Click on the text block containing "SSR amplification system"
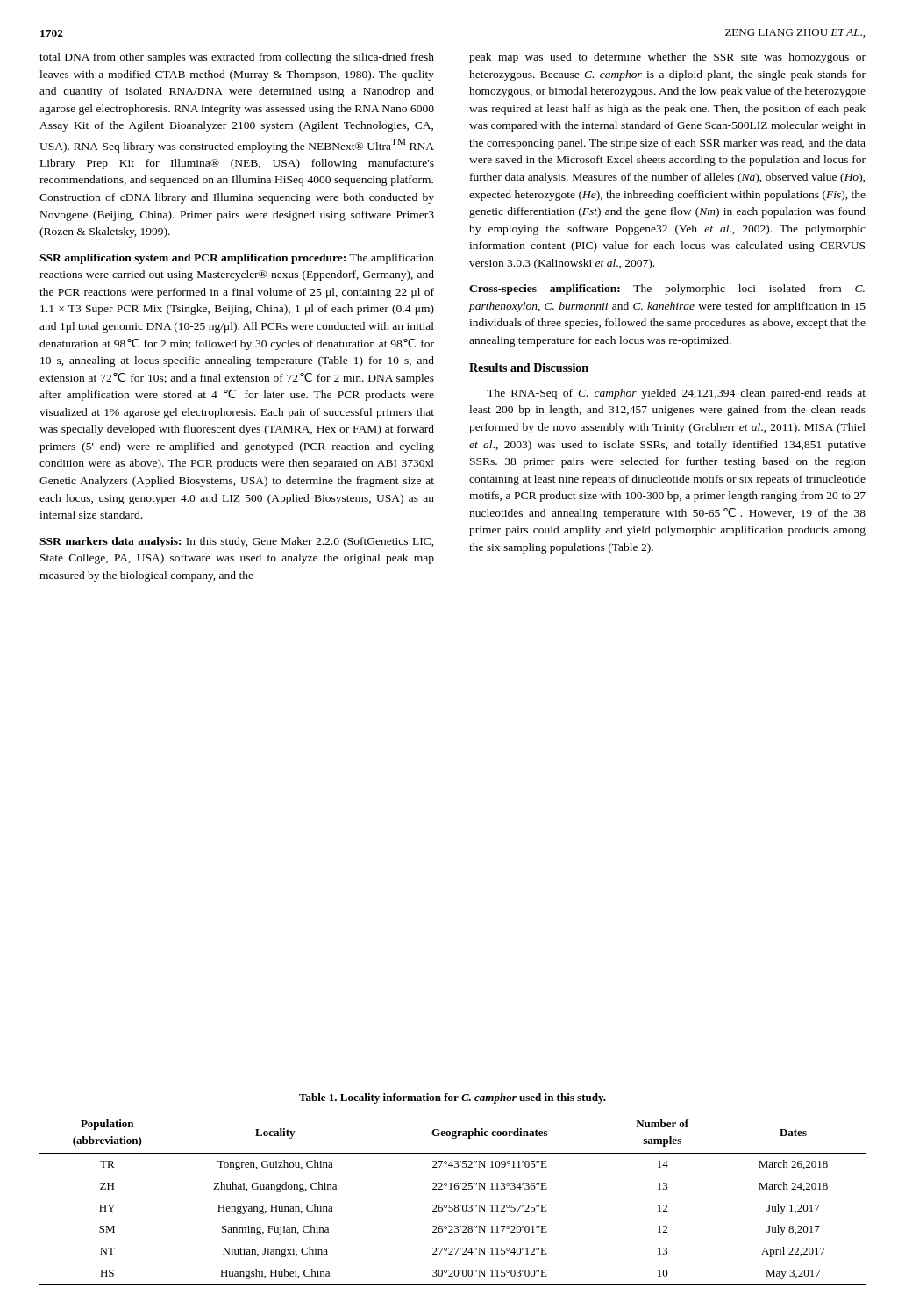The height and width of the screenshot is (1316, 905). tap(237, 386)
